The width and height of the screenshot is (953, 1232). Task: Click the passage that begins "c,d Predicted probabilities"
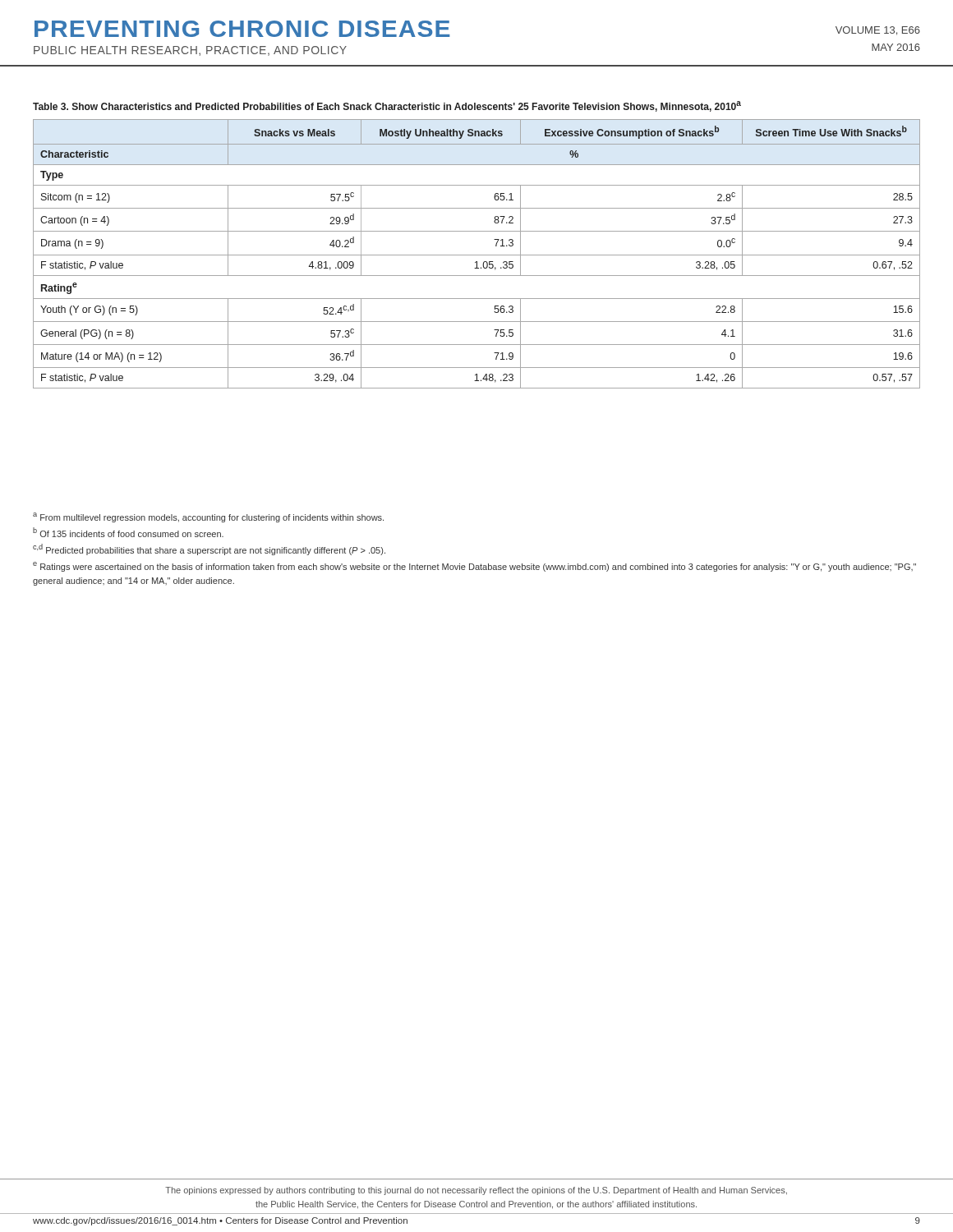(x=209, y=549)
